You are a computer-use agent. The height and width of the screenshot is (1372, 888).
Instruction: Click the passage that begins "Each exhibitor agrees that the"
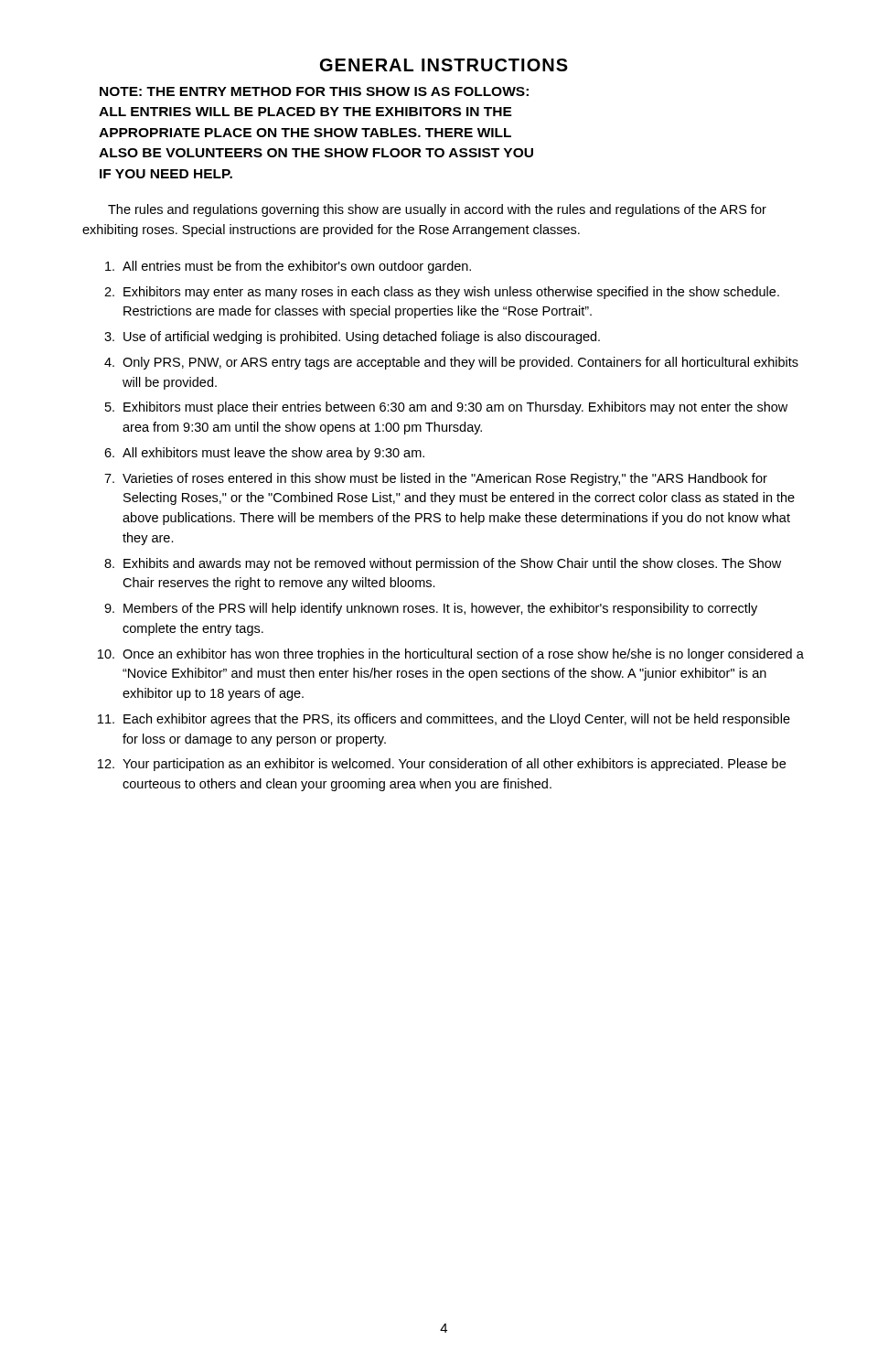462,729
